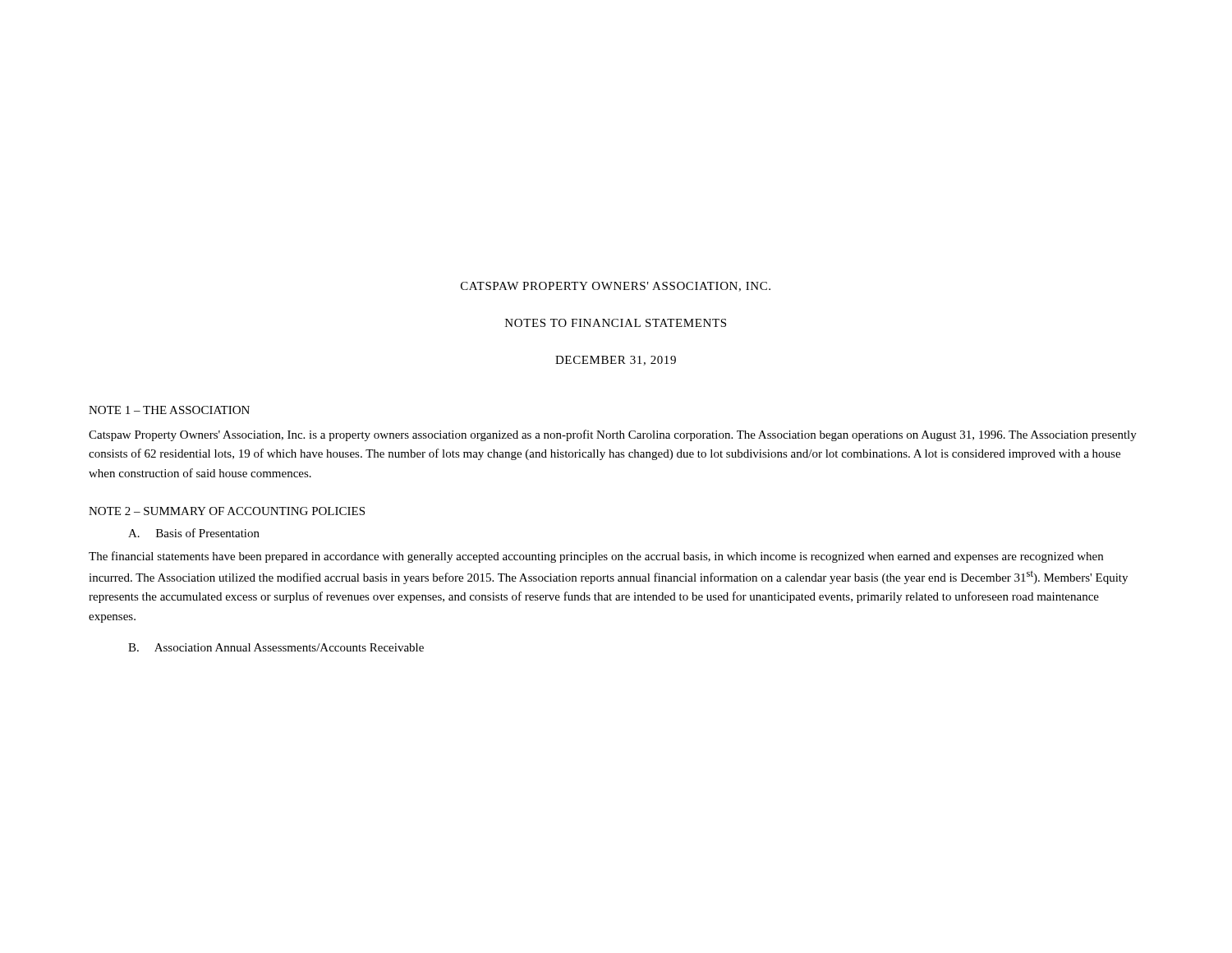Locate the region starting "B. Association Annual Assessments/Accounts"
The height and width of the screenshot is (953, 1232).
pyautogui.click(x=276, y=647)
